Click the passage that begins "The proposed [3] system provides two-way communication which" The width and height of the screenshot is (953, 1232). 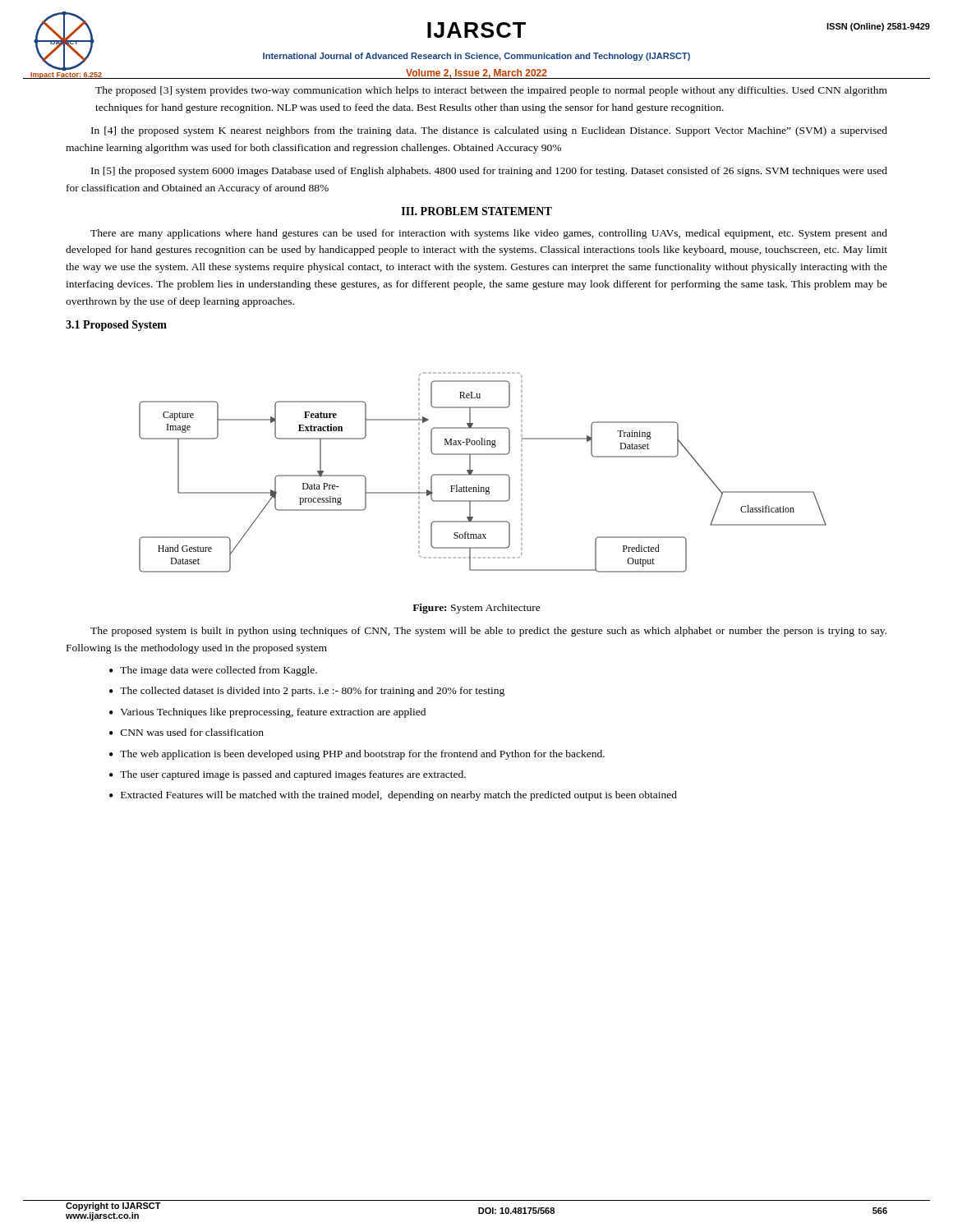click(x=491, y=98)
